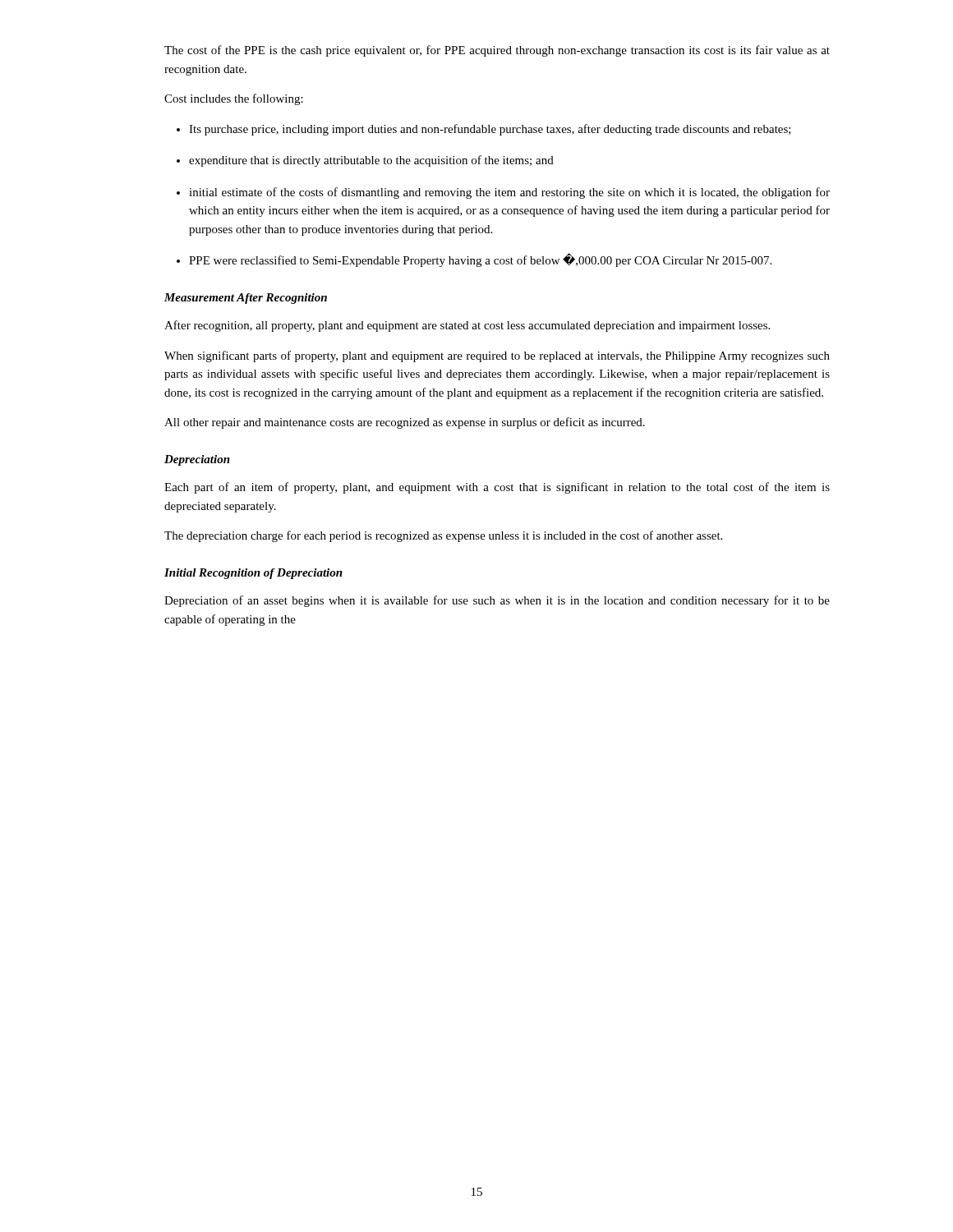Navigate to the text block starting "Measurement After Recognition"
Viewport: 953px width, 1232px height.
[246, 299]
